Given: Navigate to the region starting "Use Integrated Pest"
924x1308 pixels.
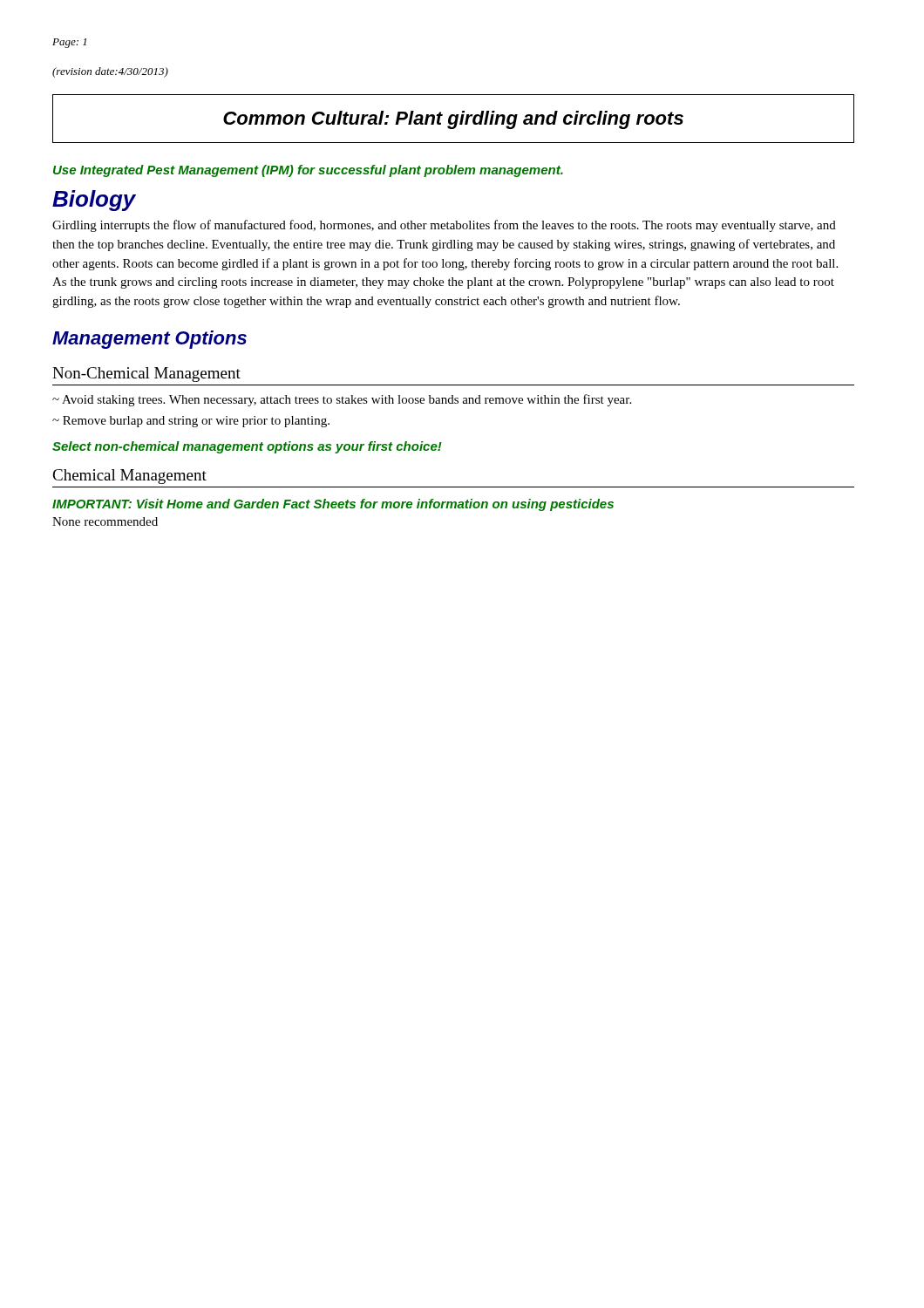Looking at the screenshot, I should [x=308, y=170].
